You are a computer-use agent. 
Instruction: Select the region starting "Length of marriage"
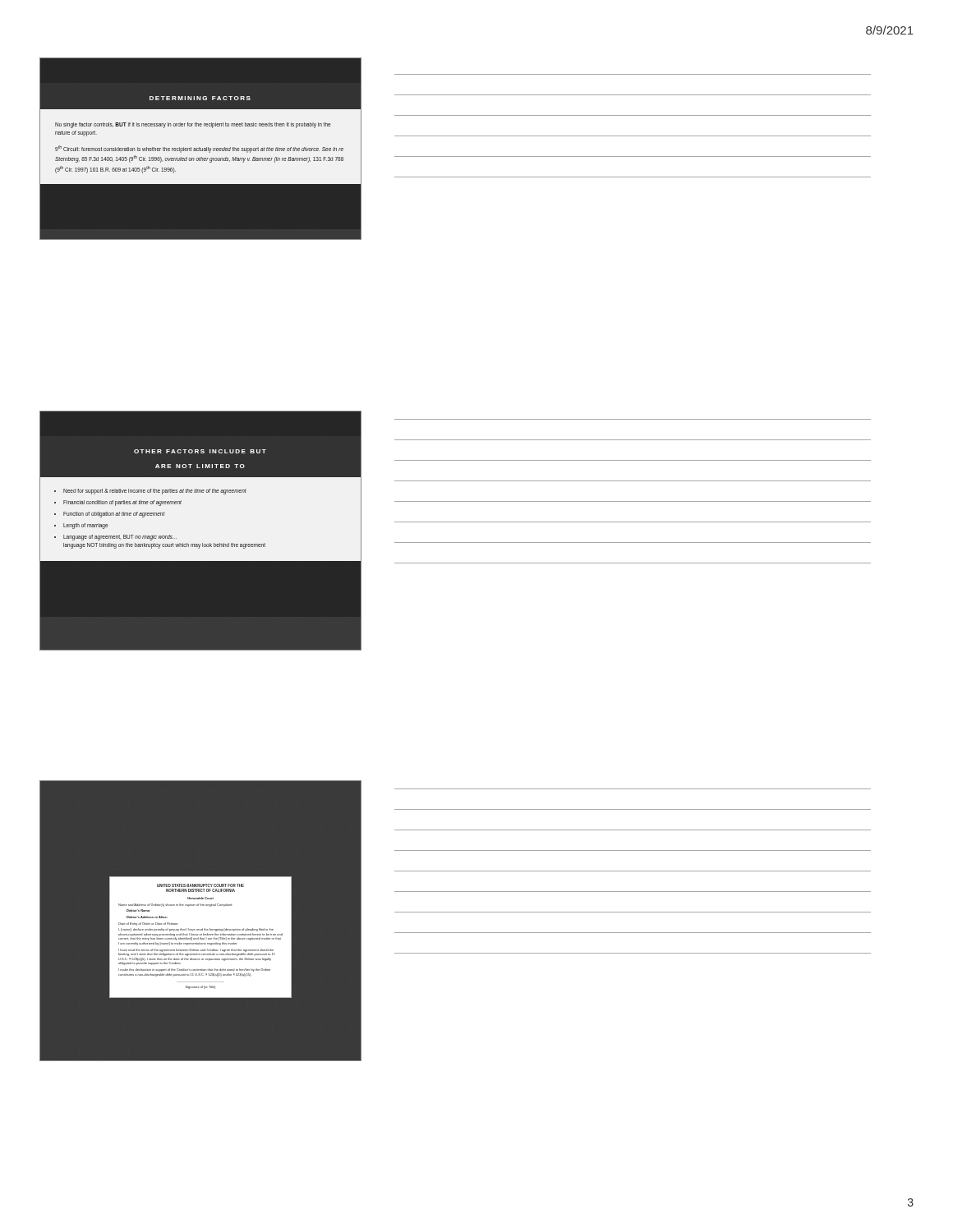pos(86,525)
